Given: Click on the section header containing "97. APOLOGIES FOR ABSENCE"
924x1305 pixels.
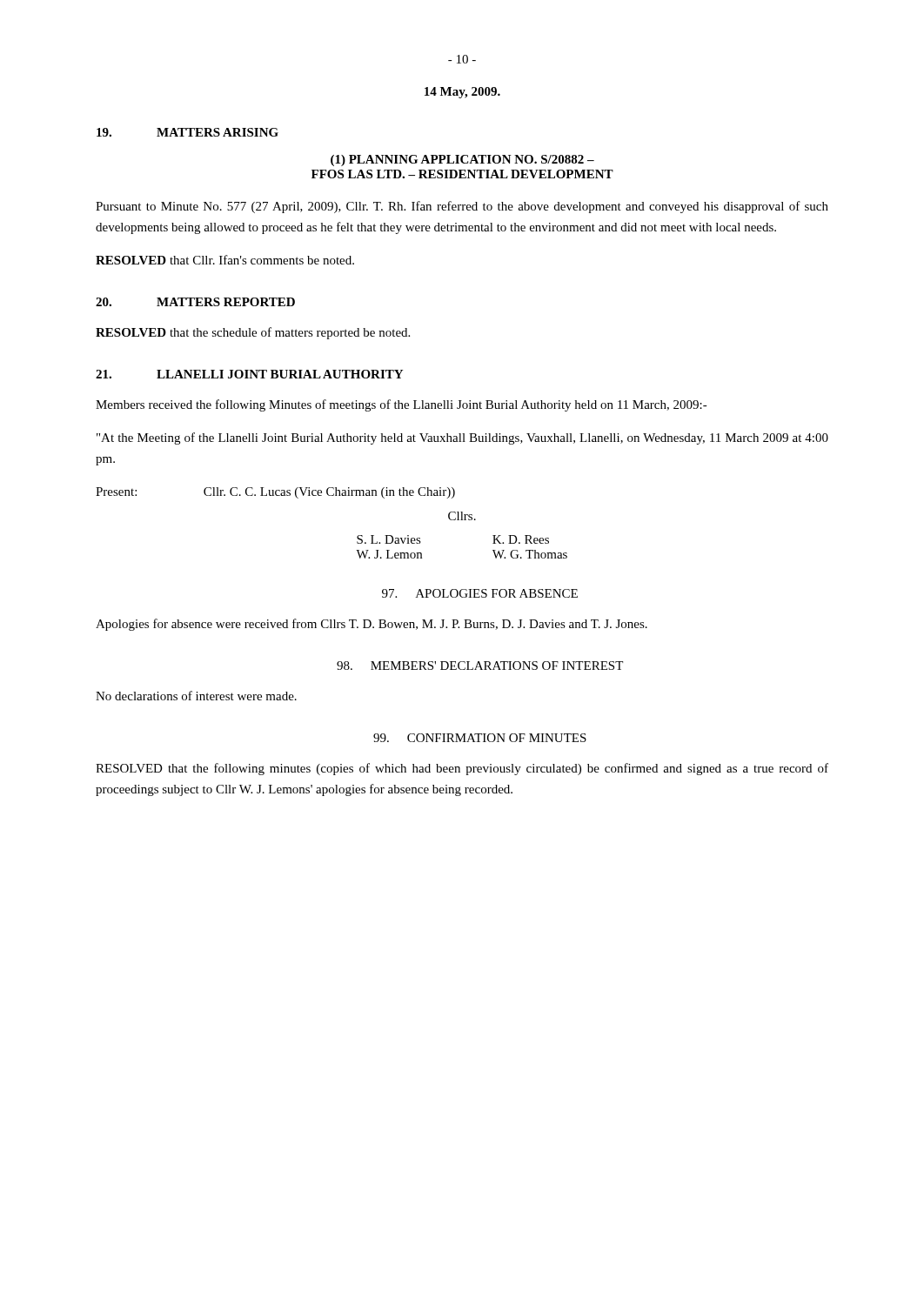Looking at the screenshot, I should tap(462, 594).
